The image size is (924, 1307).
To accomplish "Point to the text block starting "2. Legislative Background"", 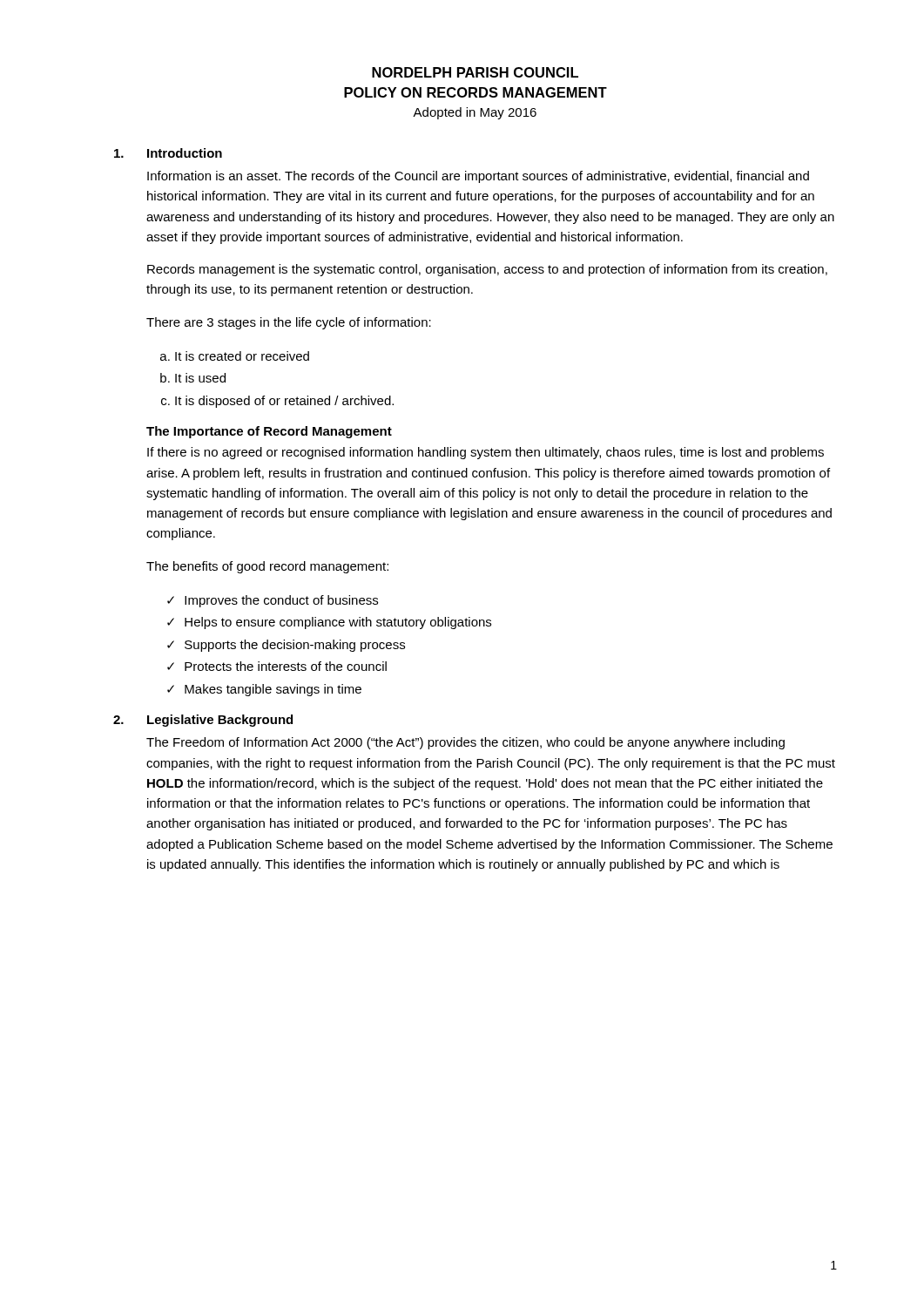I will pyautogui.click(x=203, y=720).
